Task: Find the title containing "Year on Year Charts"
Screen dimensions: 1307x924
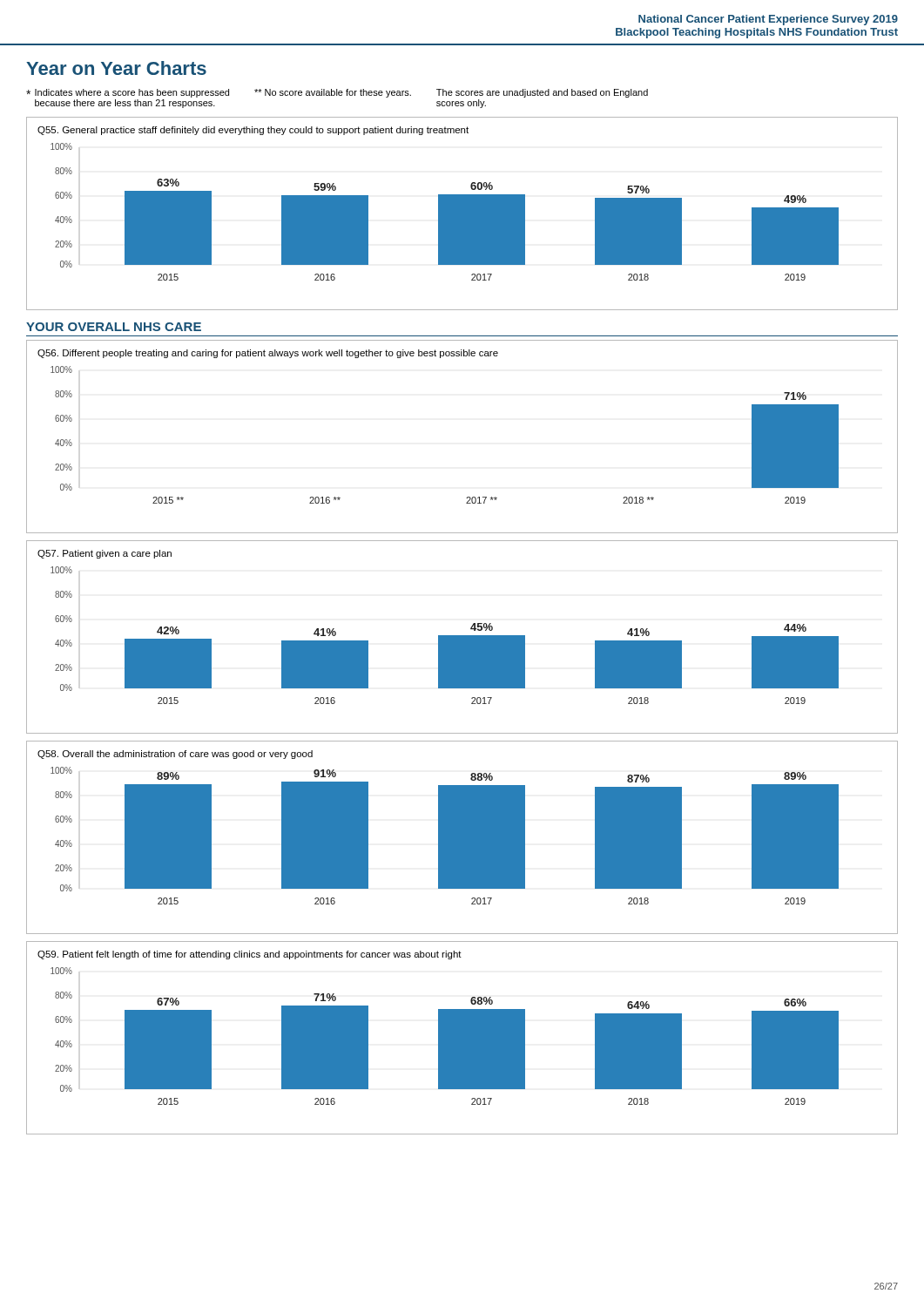Action: 116,68
